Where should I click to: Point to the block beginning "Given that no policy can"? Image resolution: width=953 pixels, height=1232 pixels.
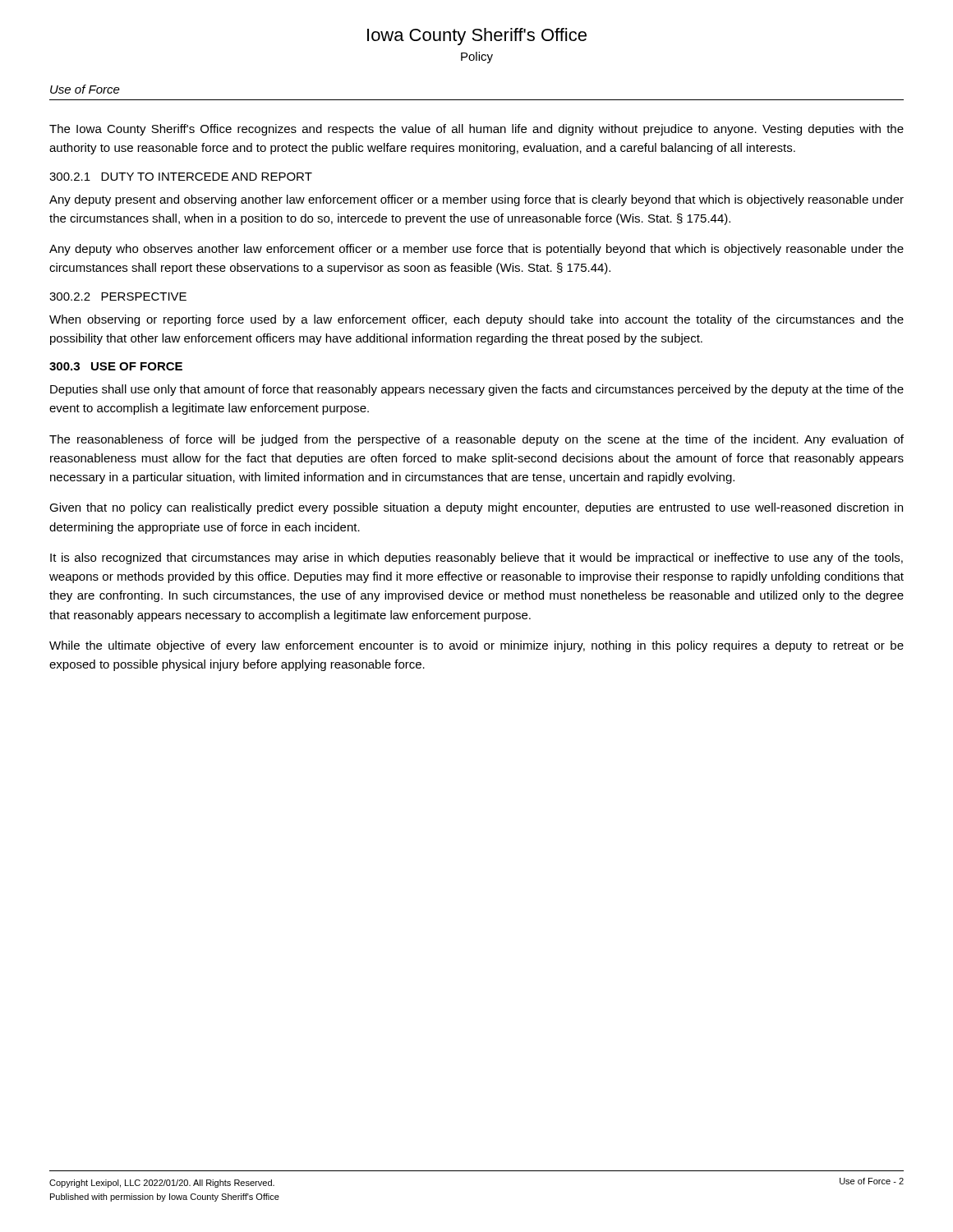point(476,517)
